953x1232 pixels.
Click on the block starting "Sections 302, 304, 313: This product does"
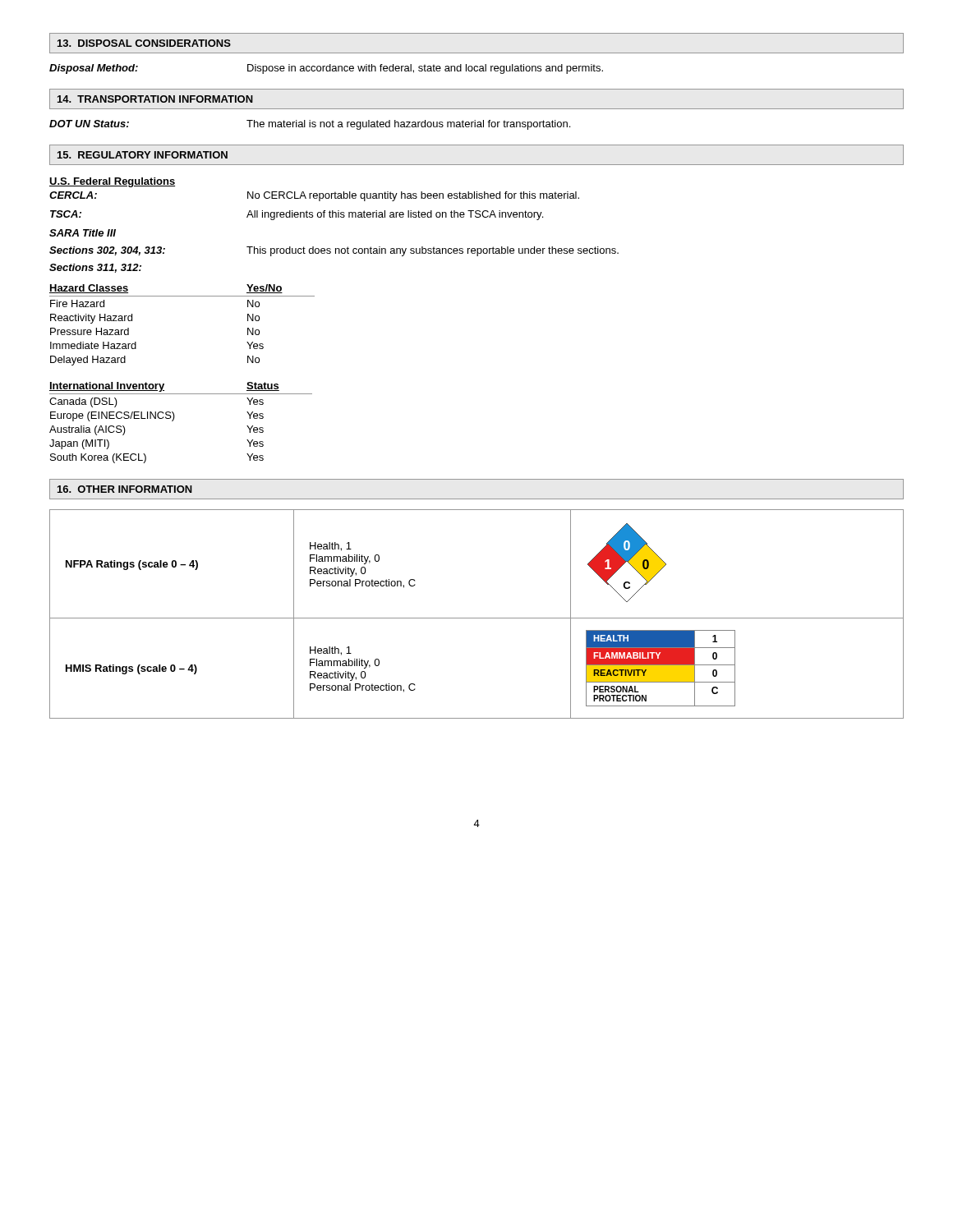tap(476, 250)
